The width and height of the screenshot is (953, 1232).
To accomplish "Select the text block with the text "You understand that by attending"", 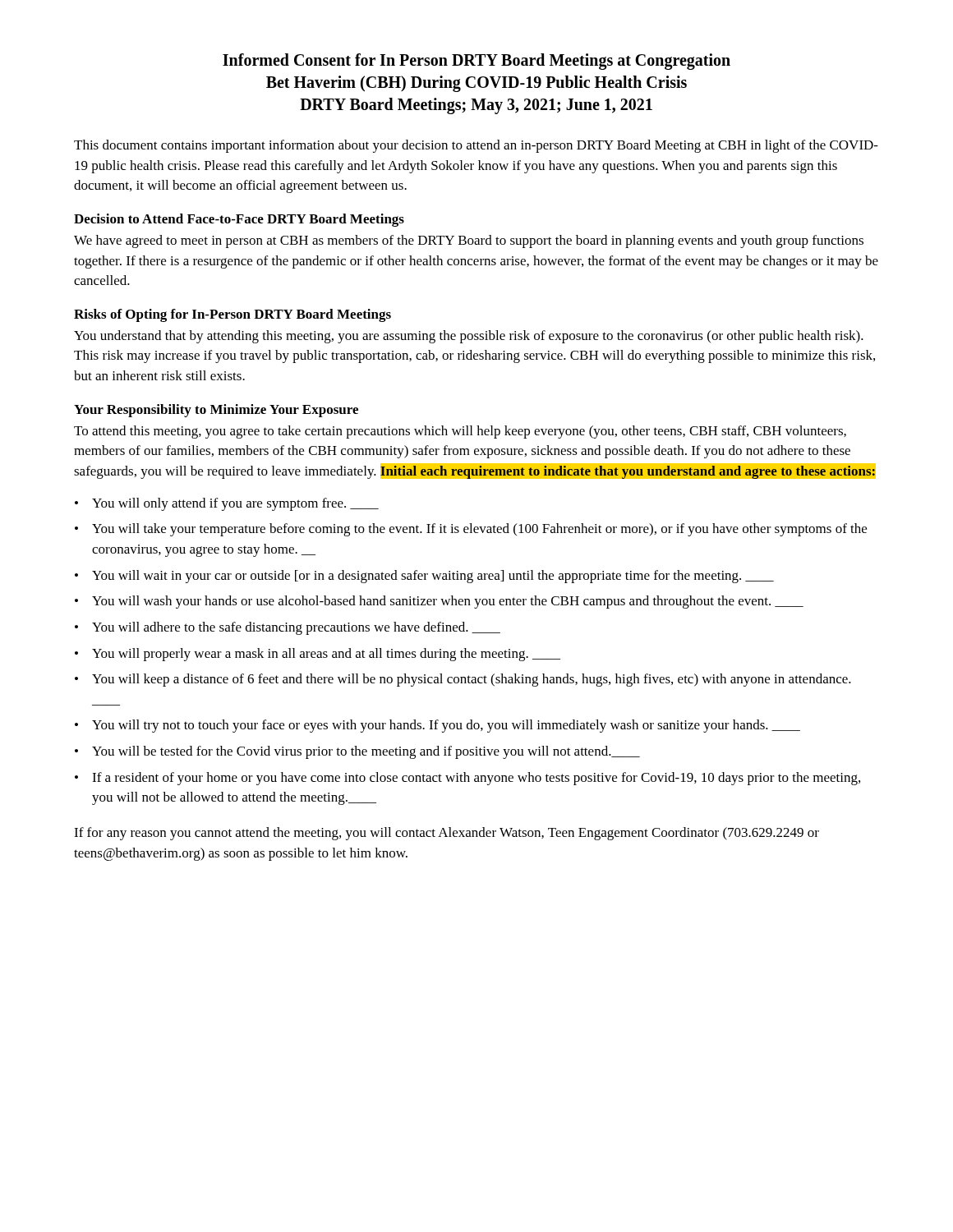I will pyautogui.click(x=475, y=356).
